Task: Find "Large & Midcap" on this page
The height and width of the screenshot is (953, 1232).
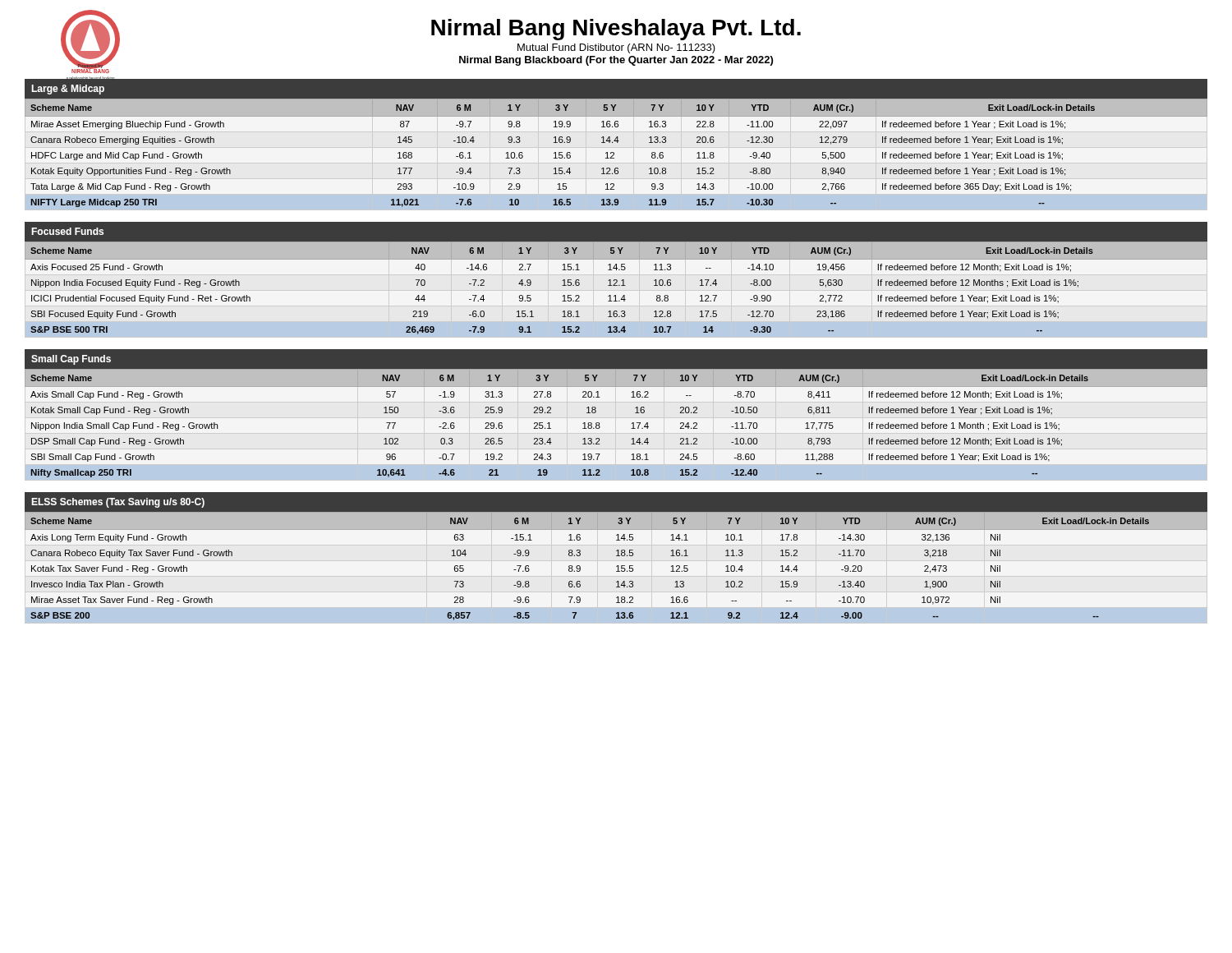Action: pyautogui.click(x=68, y=89)
